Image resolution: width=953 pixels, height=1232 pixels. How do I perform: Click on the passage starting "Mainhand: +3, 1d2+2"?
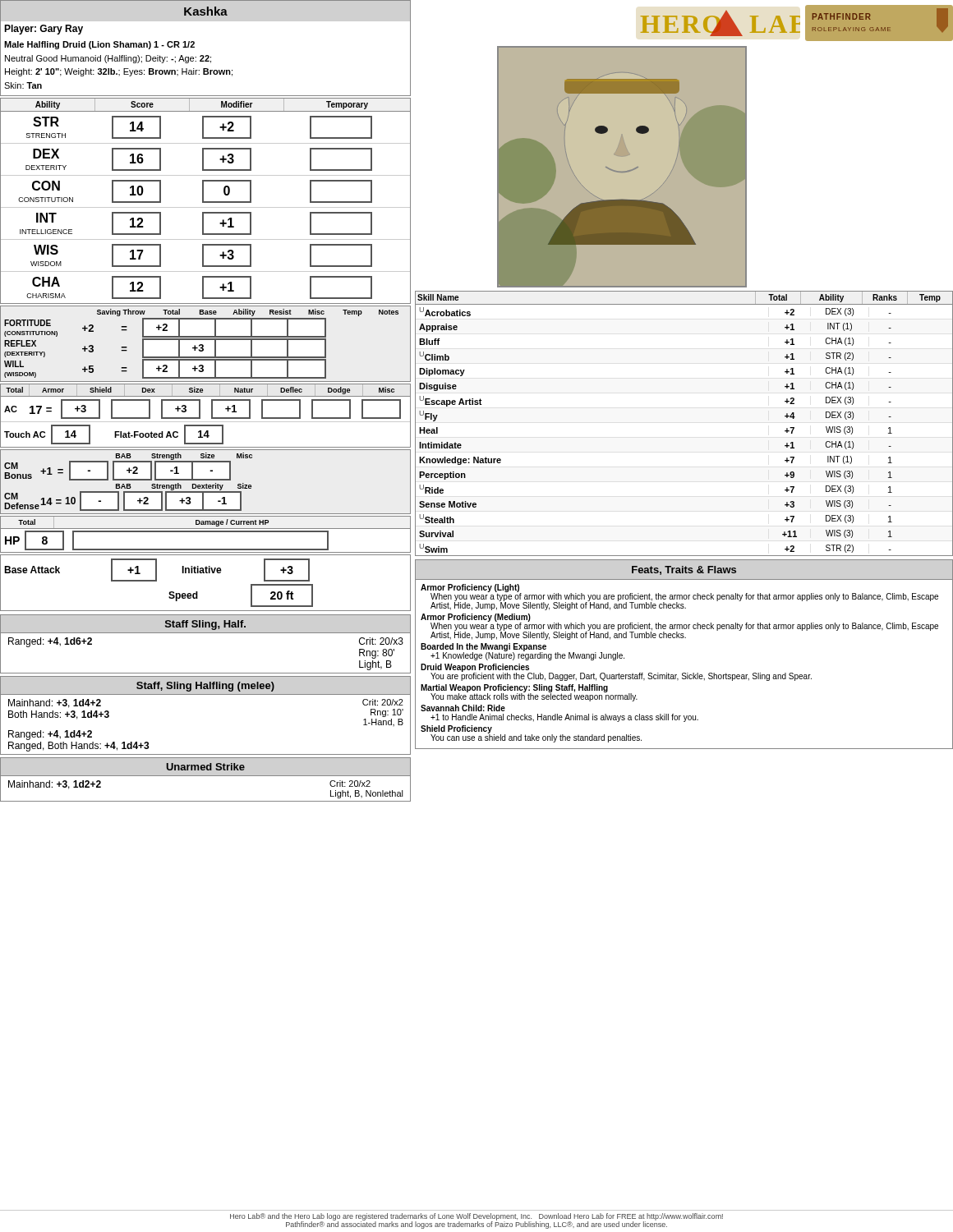tap(47, 787)
